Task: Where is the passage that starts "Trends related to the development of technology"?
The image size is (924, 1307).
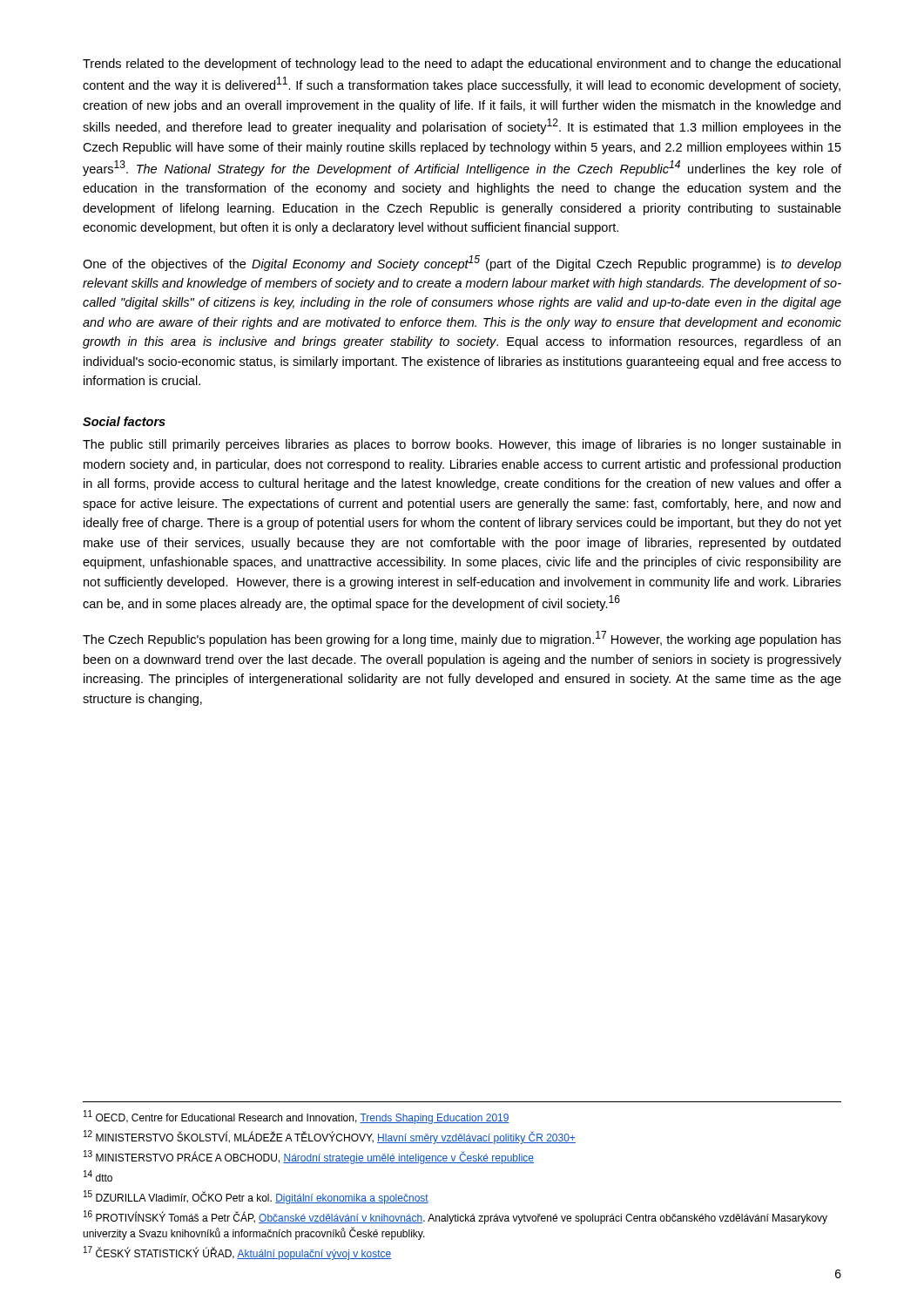Action: (x=462, y=146)
